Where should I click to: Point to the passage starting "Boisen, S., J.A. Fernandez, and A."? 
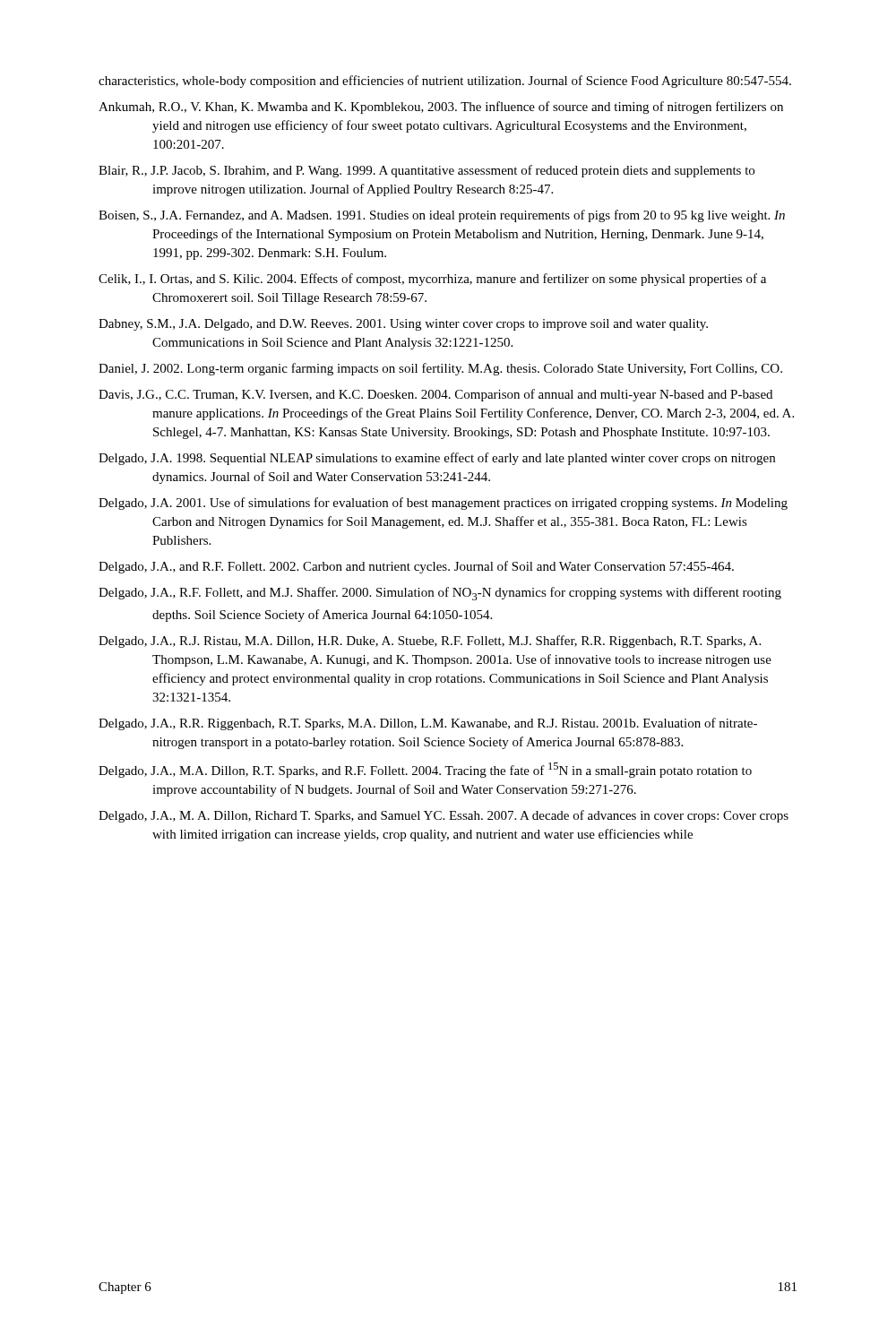[442, 234]
